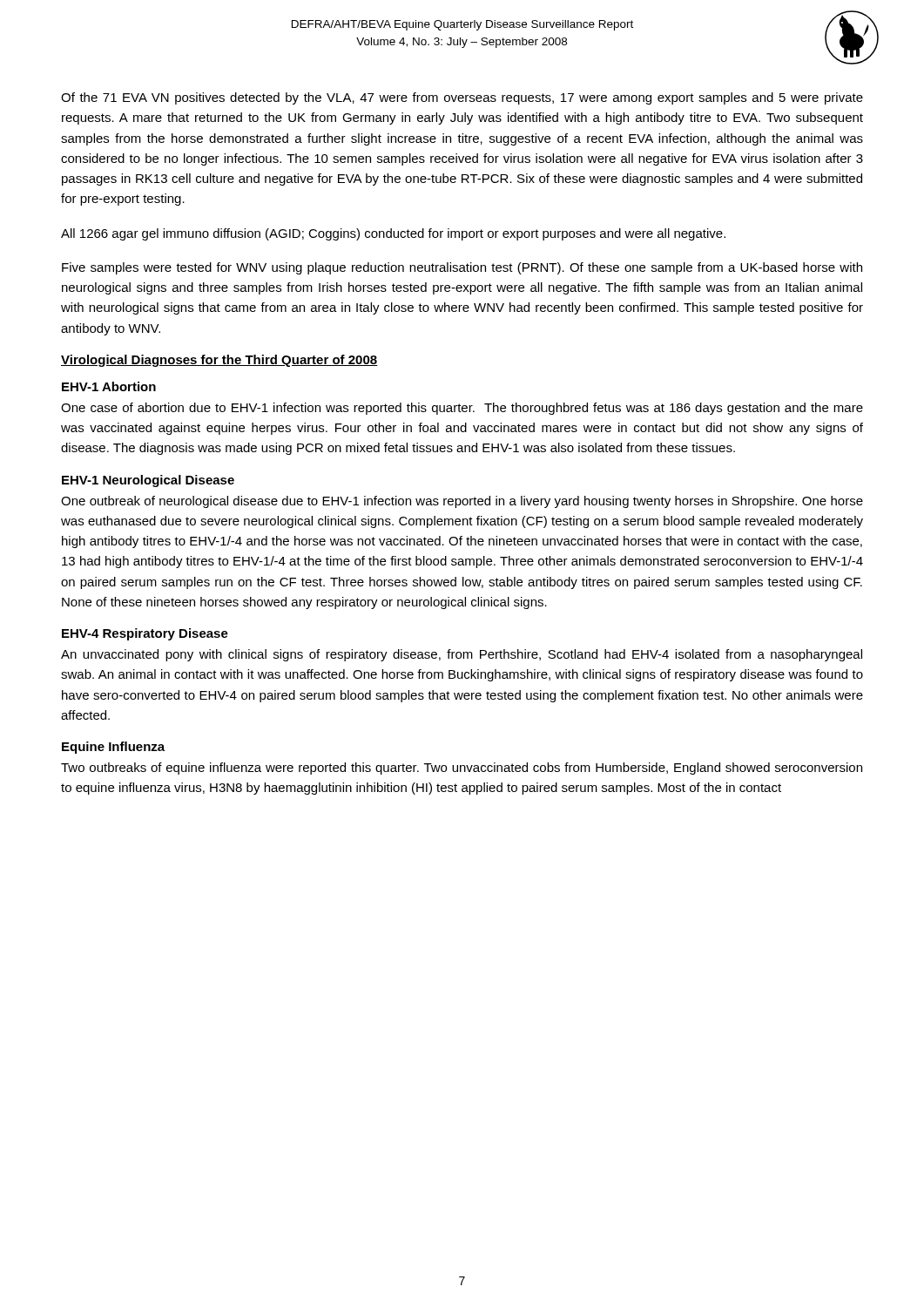Click the passage that begins "Of the 71 EVA VN positives"
Image resolution: width=924 pixels, height=1307 pixels.
click(462, 148)
